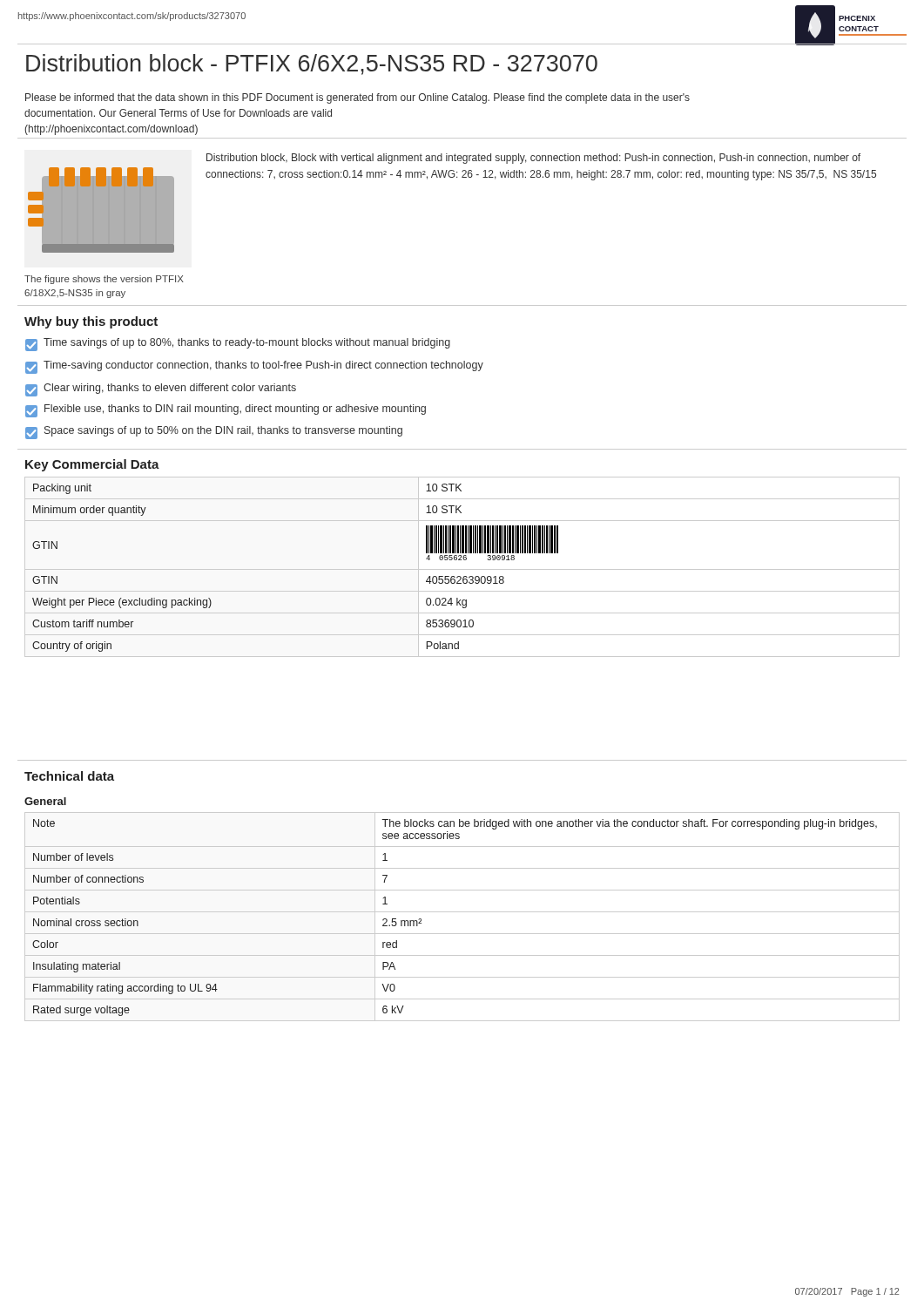Select the list item containing "Time savings of up to 80%, thanks"
Screen dimensions: 1307x924
[x=237, y=345]
